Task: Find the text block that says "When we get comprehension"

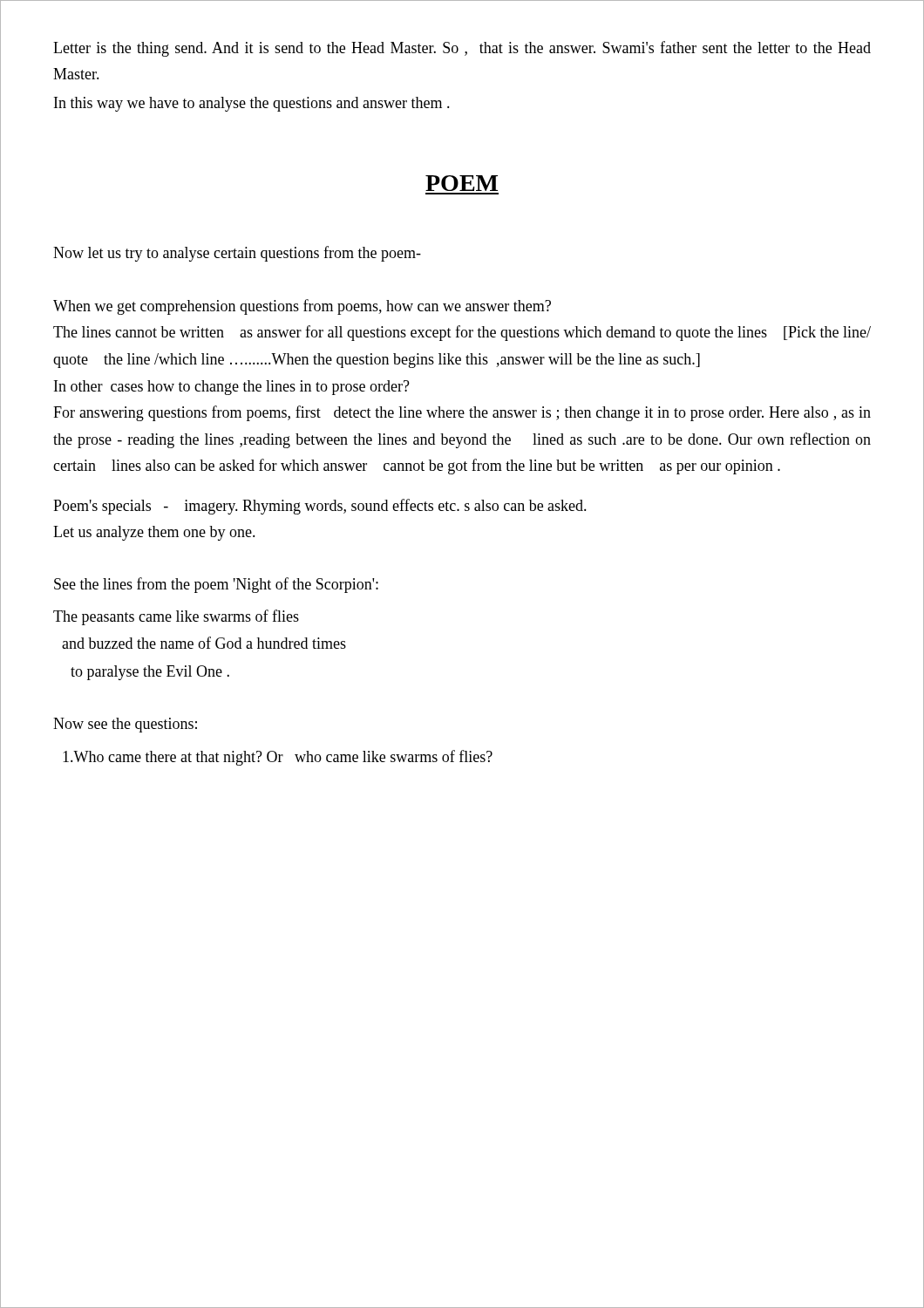Action: pyautogui.click(x=302, y=307)
